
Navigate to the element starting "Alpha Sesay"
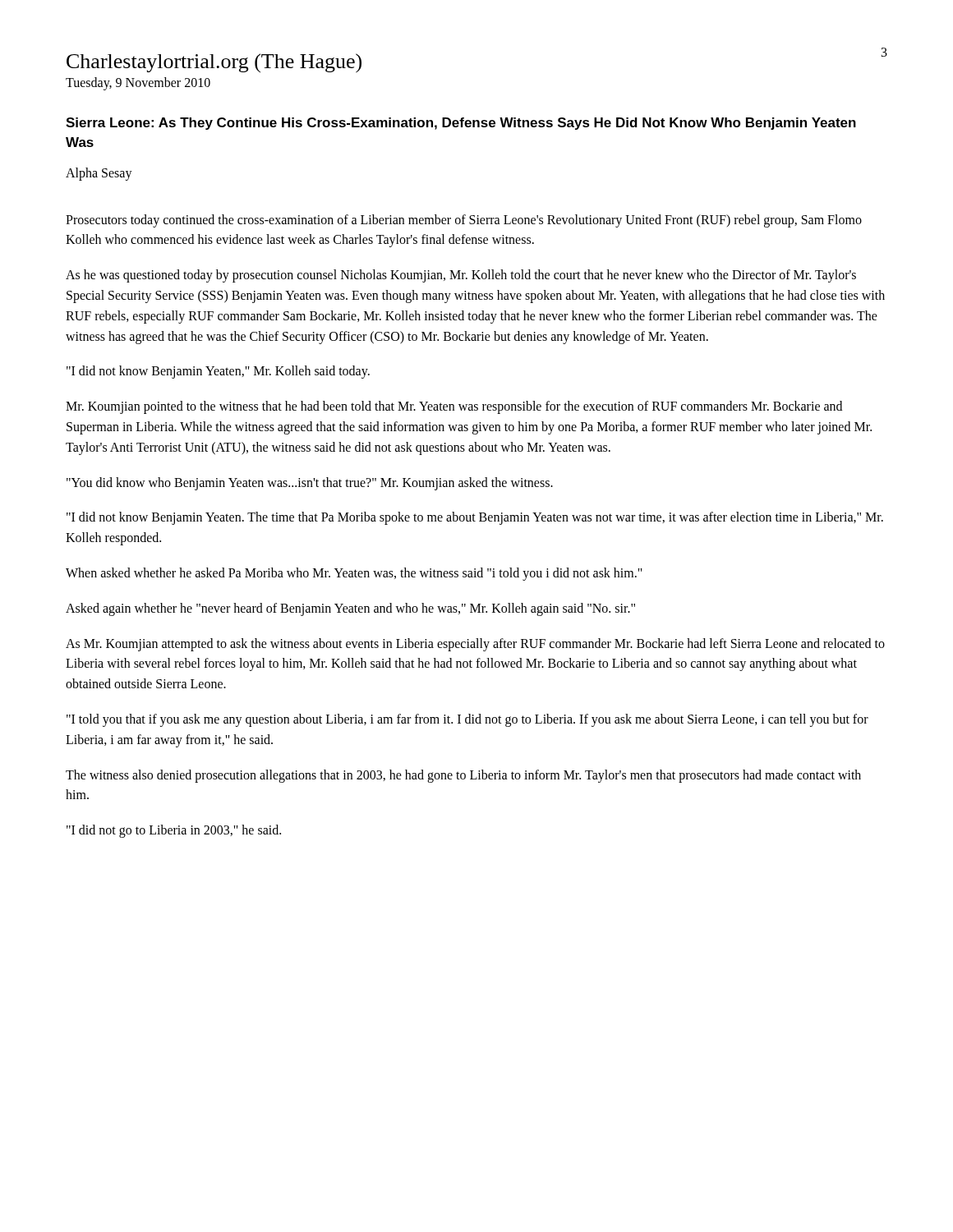[99, 173]
